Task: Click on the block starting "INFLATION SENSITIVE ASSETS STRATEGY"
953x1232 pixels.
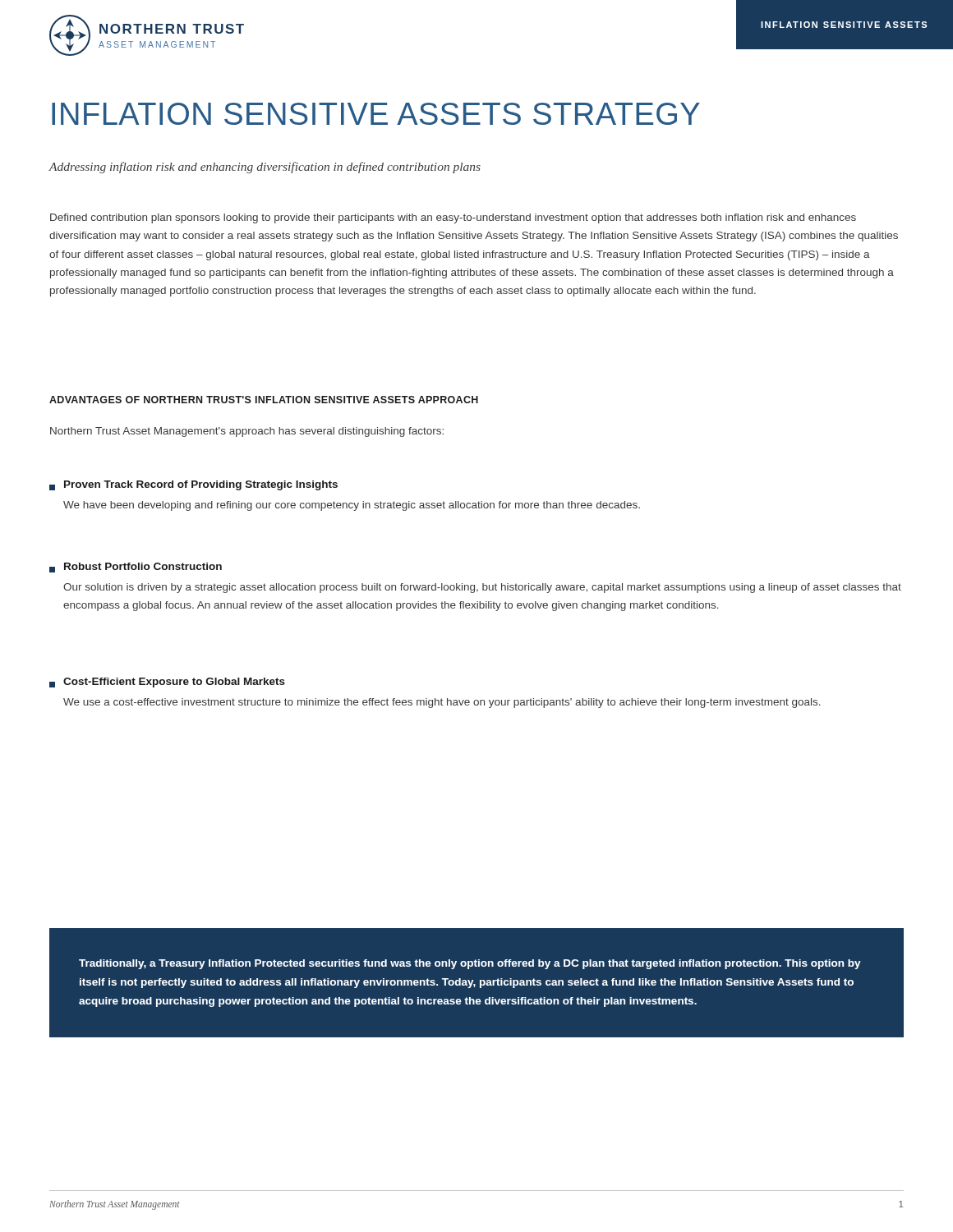Action: 476,115
